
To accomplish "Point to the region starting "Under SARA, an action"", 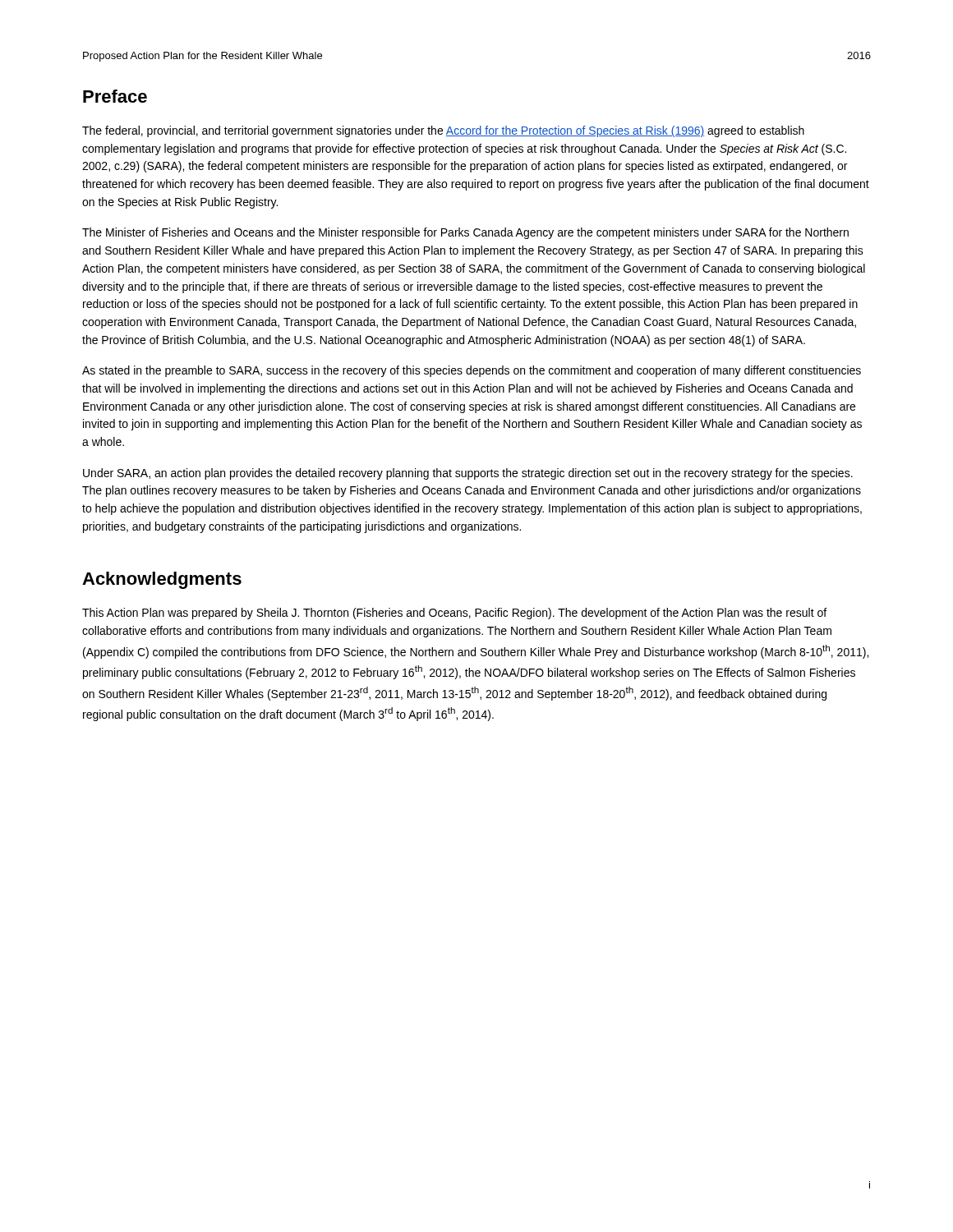I will tap(472, 500).
